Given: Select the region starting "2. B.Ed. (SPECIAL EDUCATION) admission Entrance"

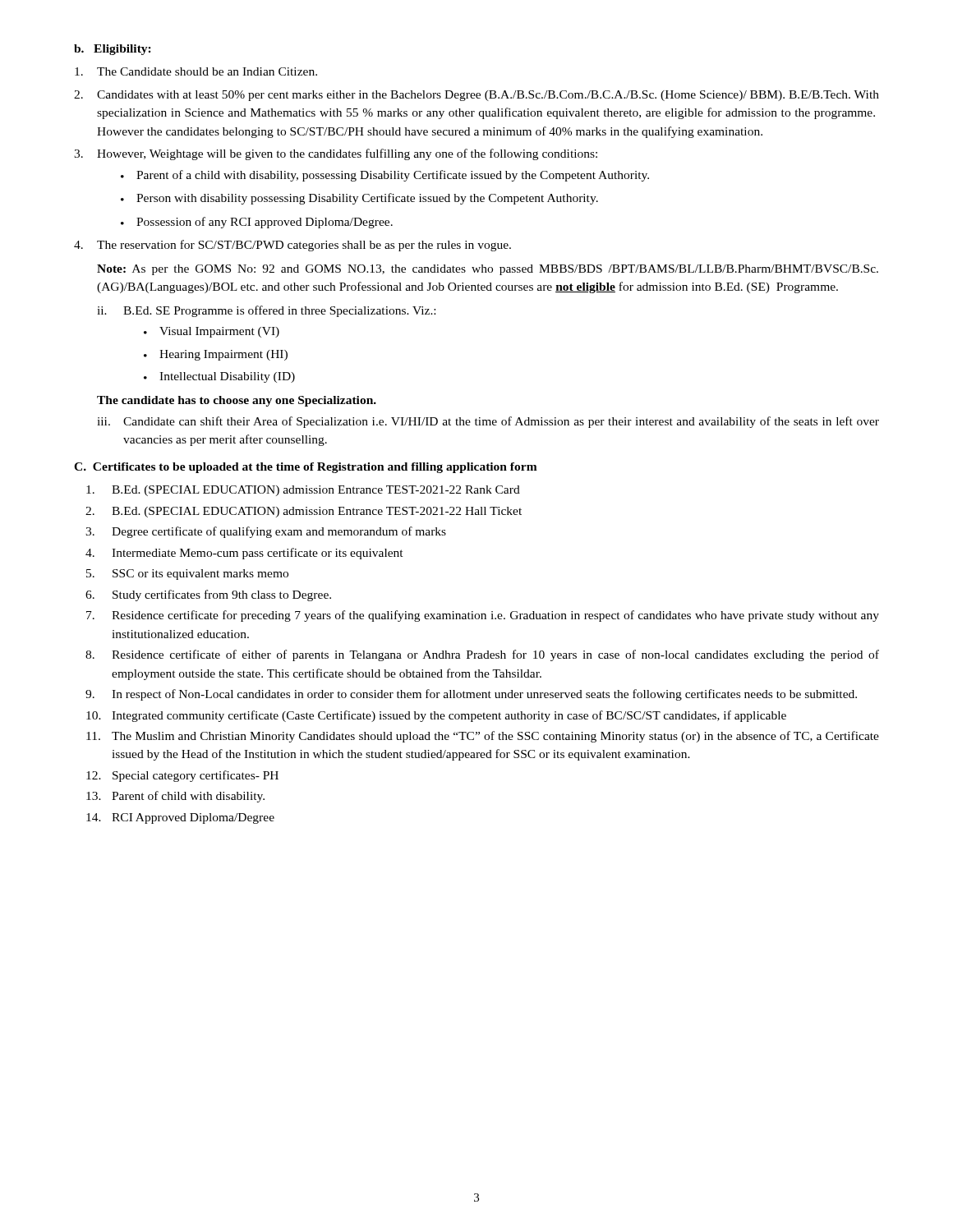Looking at the screenshot, I should pos(304,511).
